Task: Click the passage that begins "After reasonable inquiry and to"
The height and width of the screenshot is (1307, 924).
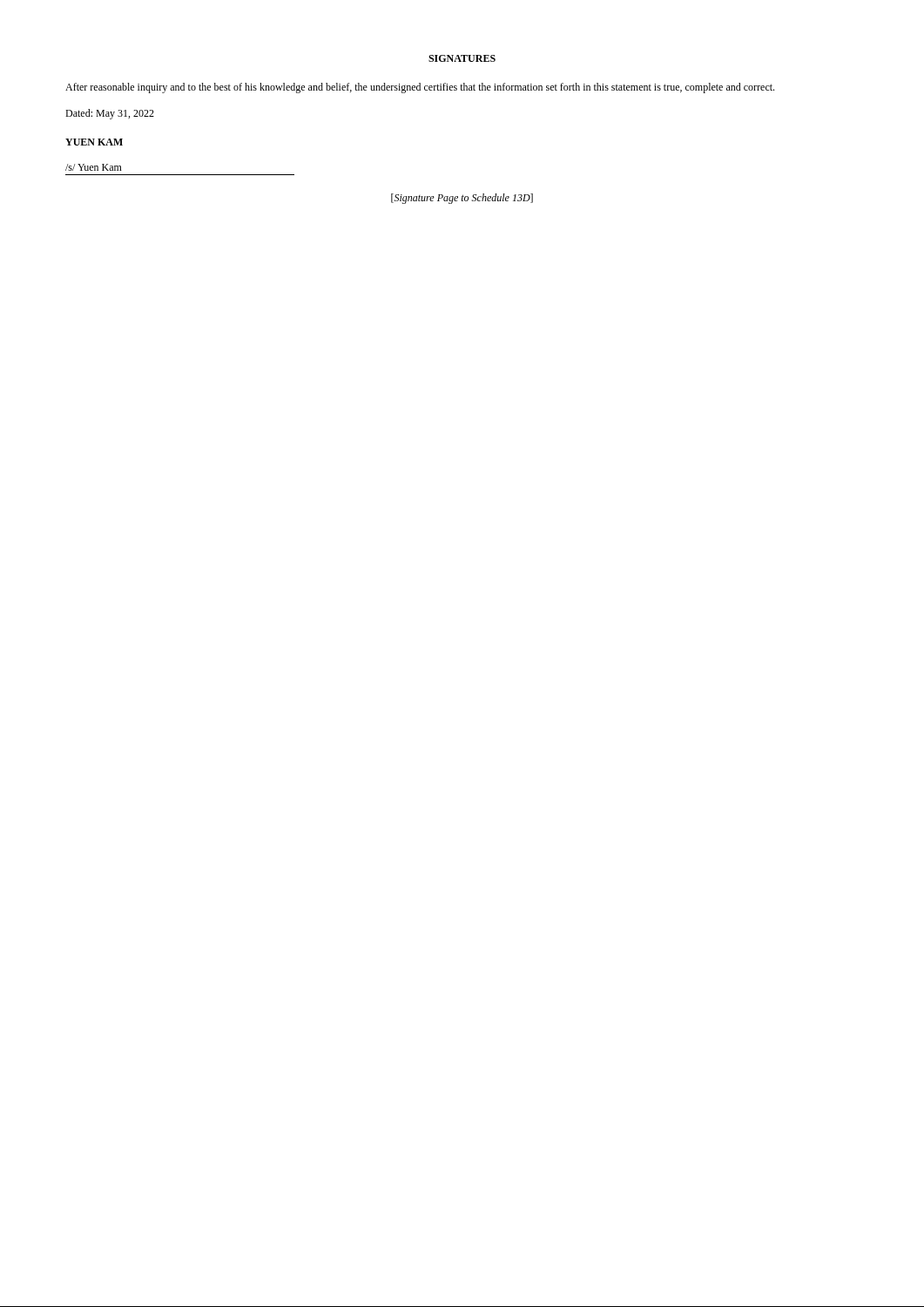Action: (x=420, y=87)
